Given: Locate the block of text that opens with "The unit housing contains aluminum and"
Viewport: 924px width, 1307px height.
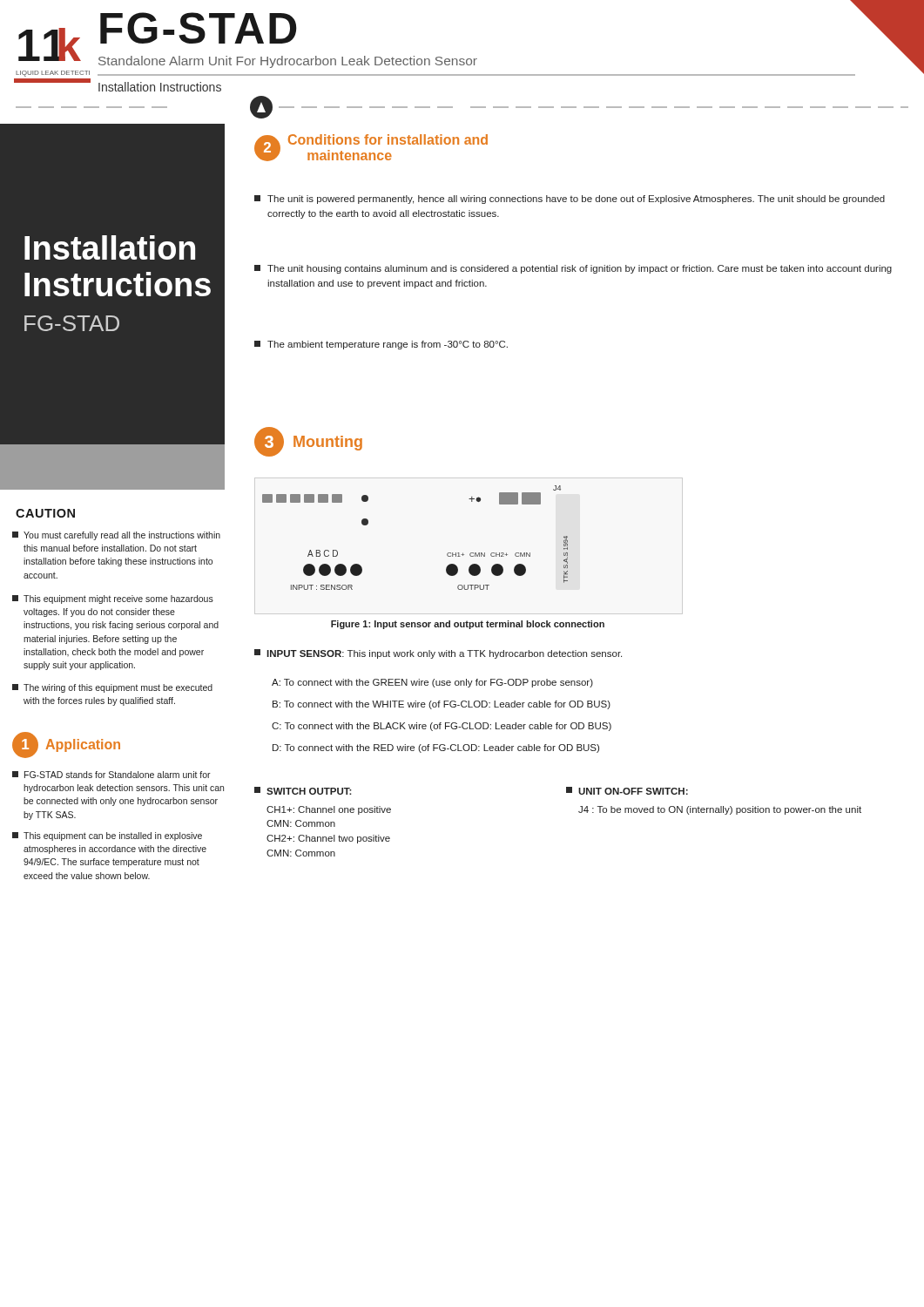Looking at the screenshot, I should pos(577,276).
